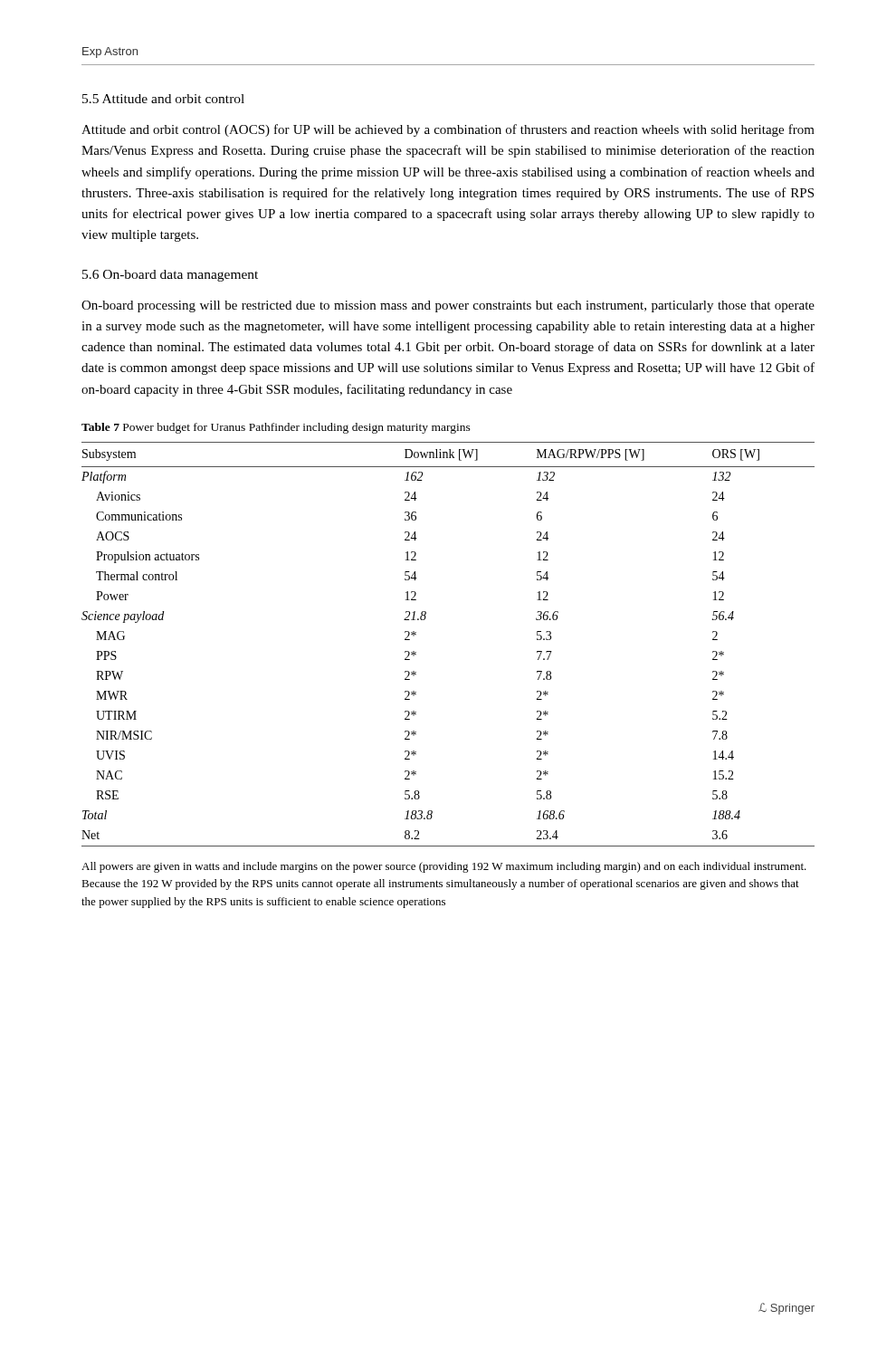
Task: Locate the block starting "On-board processing will be"
Action: tap(448, 347)
